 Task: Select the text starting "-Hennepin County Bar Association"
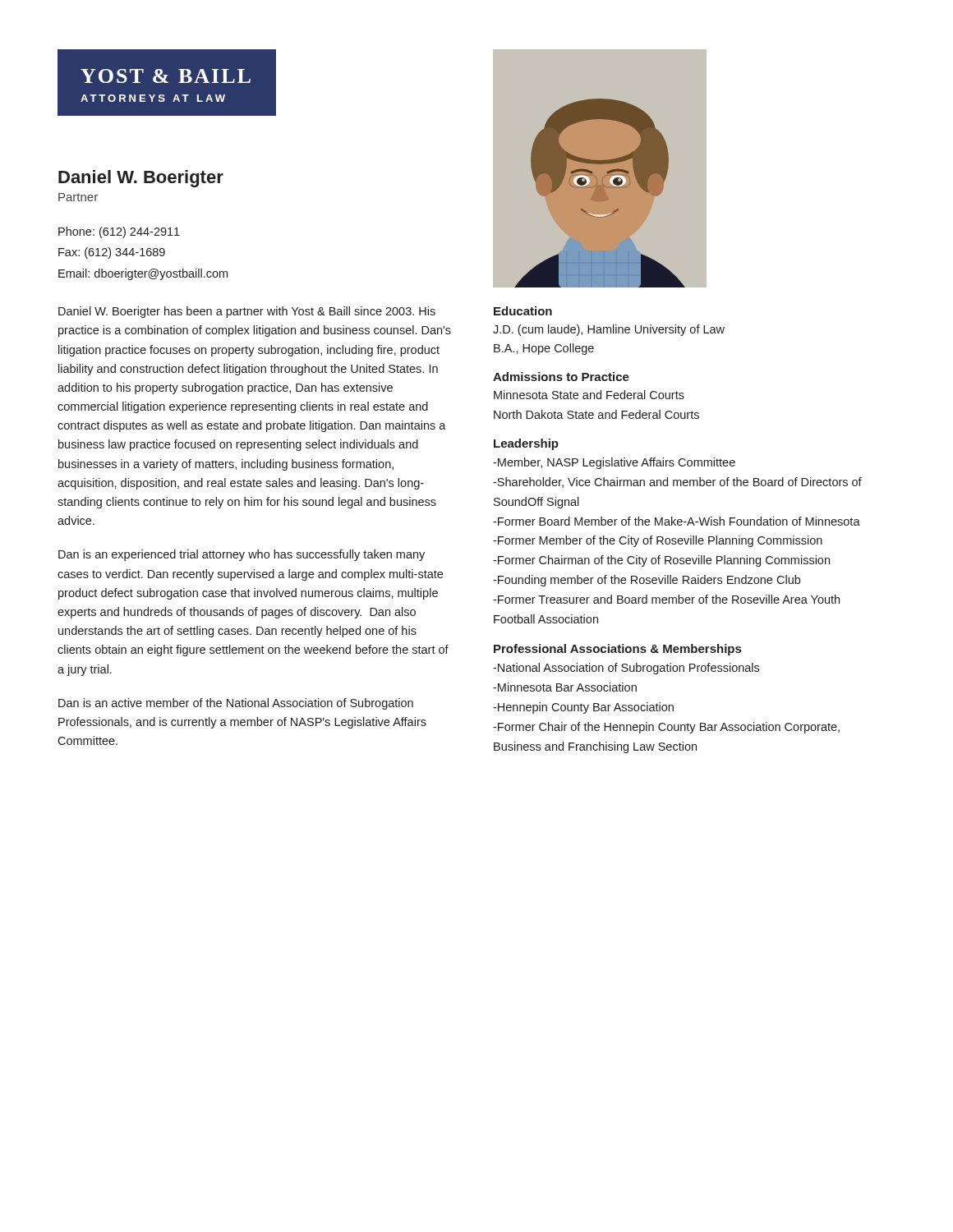(x=584, y=707)
